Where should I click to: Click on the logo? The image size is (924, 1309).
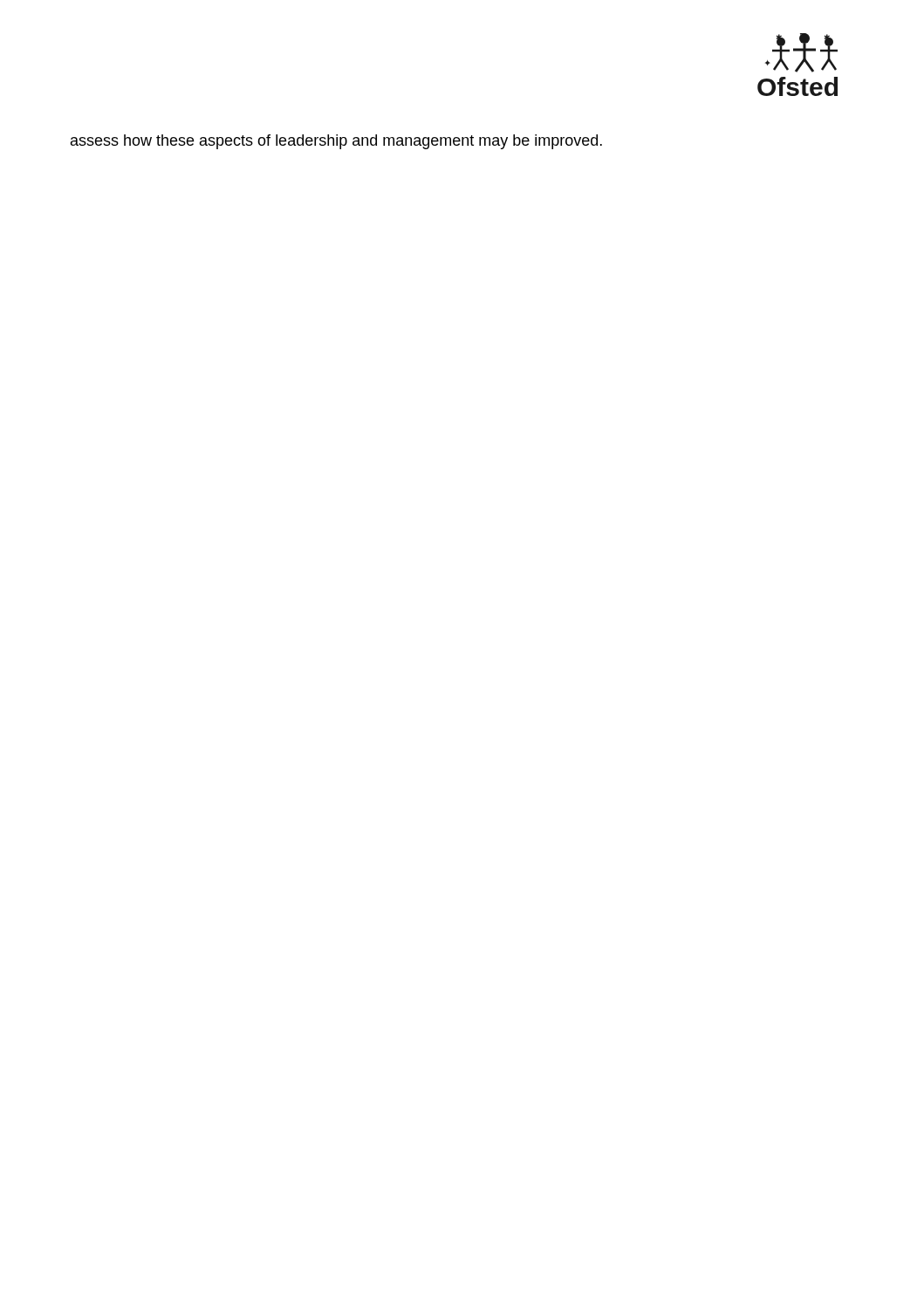pos(804,72)
